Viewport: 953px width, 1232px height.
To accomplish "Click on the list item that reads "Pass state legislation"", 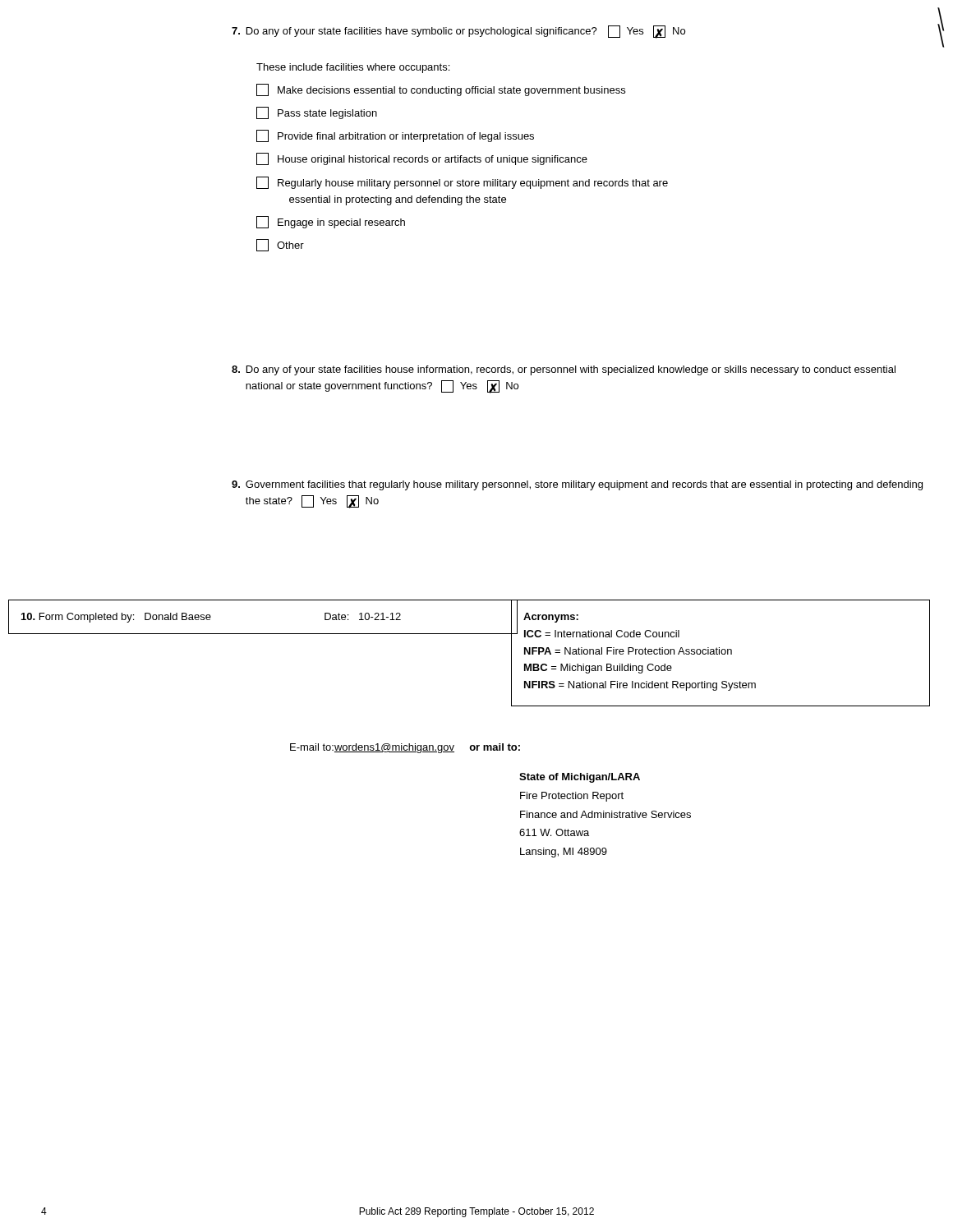I will [317, 114].
